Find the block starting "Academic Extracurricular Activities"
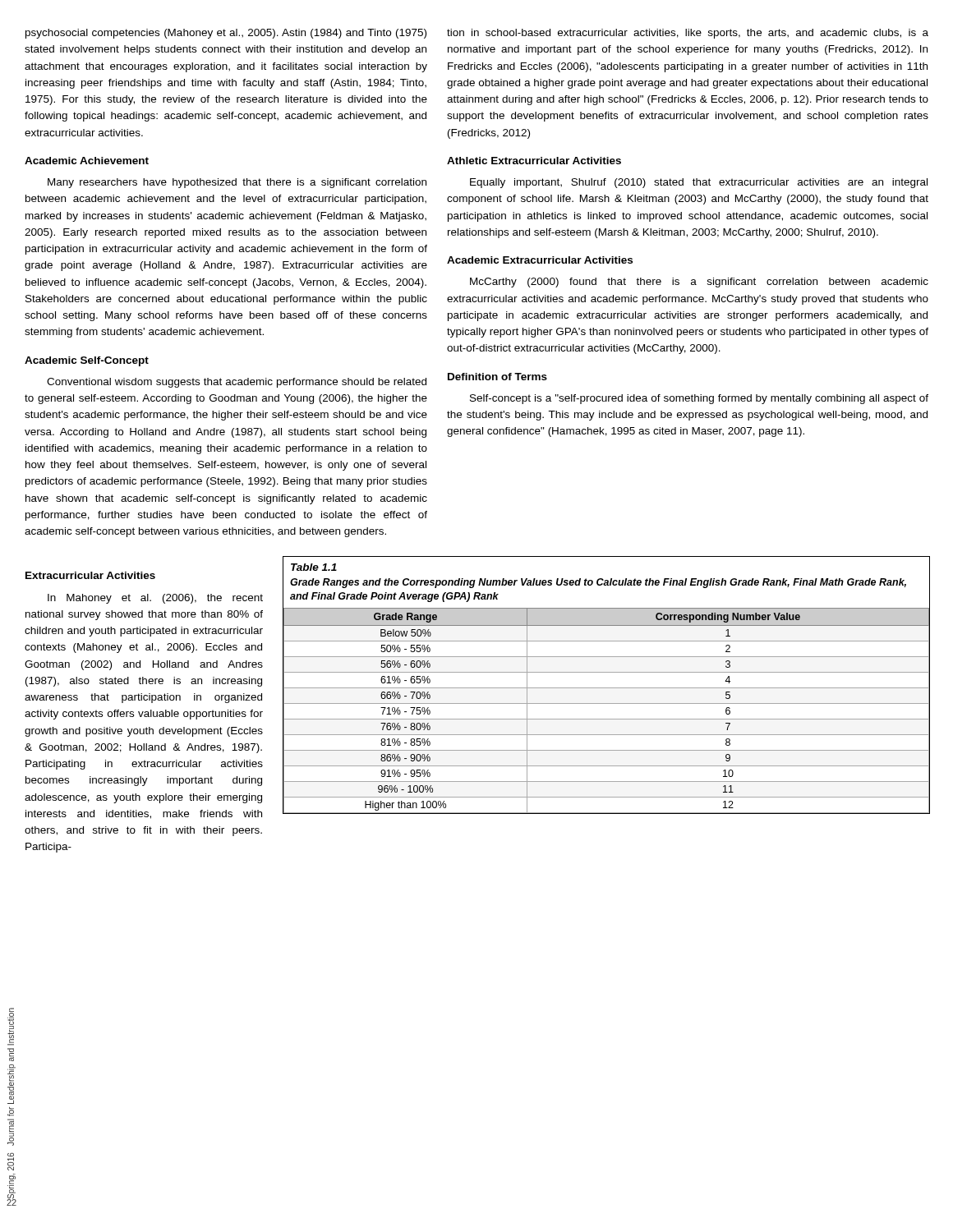This screenshot has width=953, height=1232. [540, 260]
